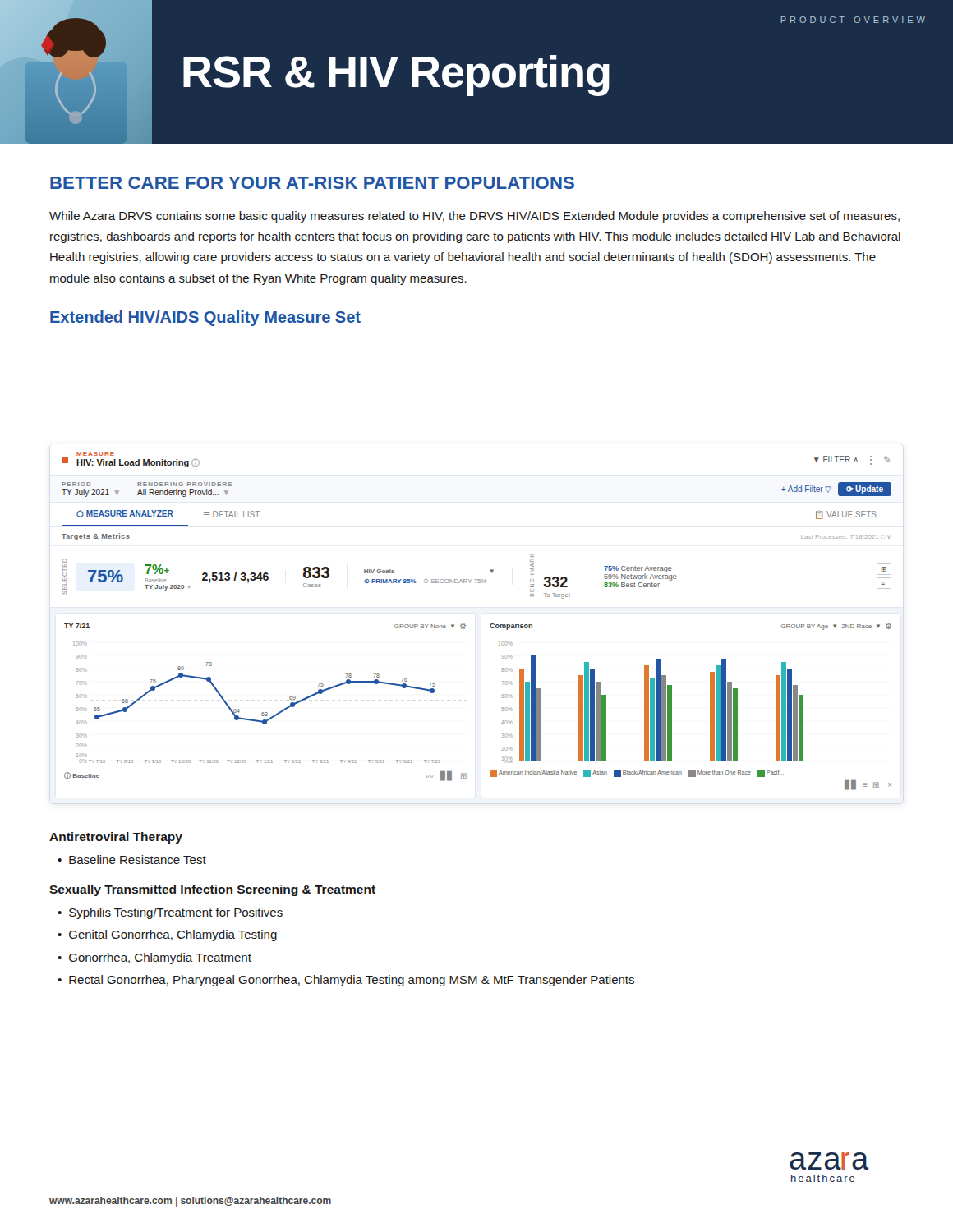Find the list item that says "• Baseline Resistance Test"

[x=132, y=860]
